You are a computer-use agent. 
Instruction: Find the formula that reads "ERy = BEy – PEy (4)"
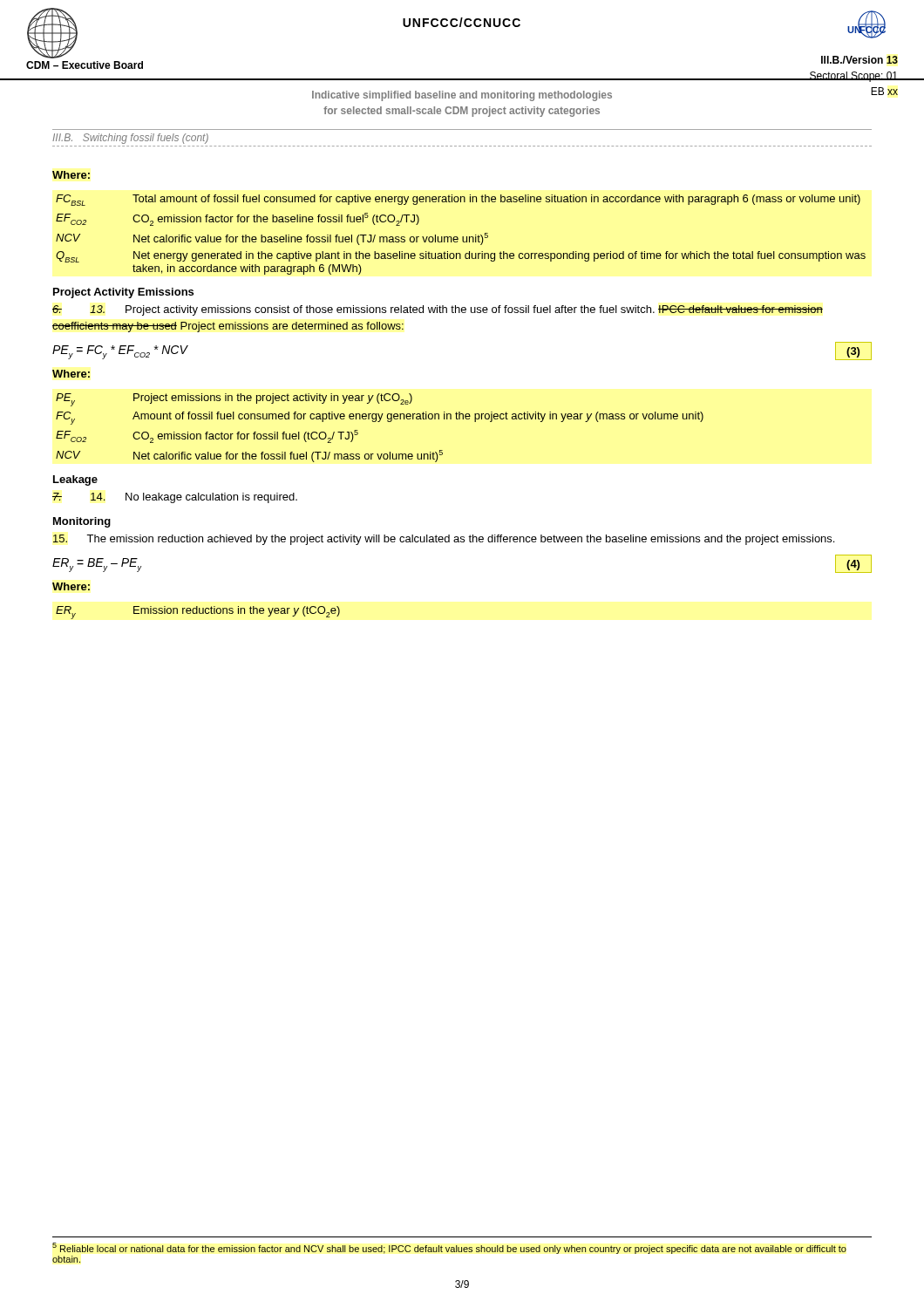[97, 564]
